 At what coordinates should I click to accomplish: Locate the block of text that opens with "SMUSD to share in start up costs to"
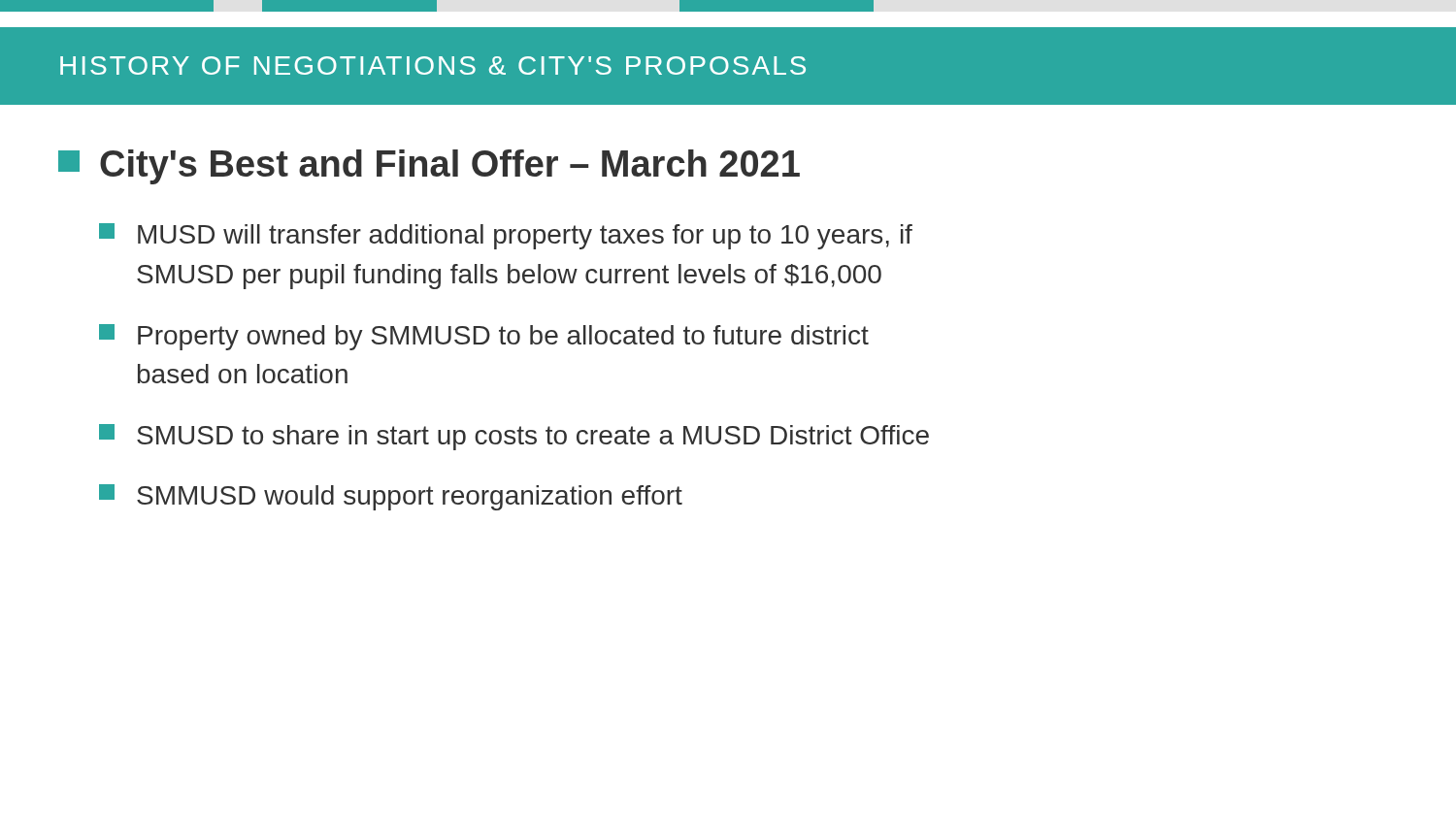pyautogui.click(x=514, y=436)
